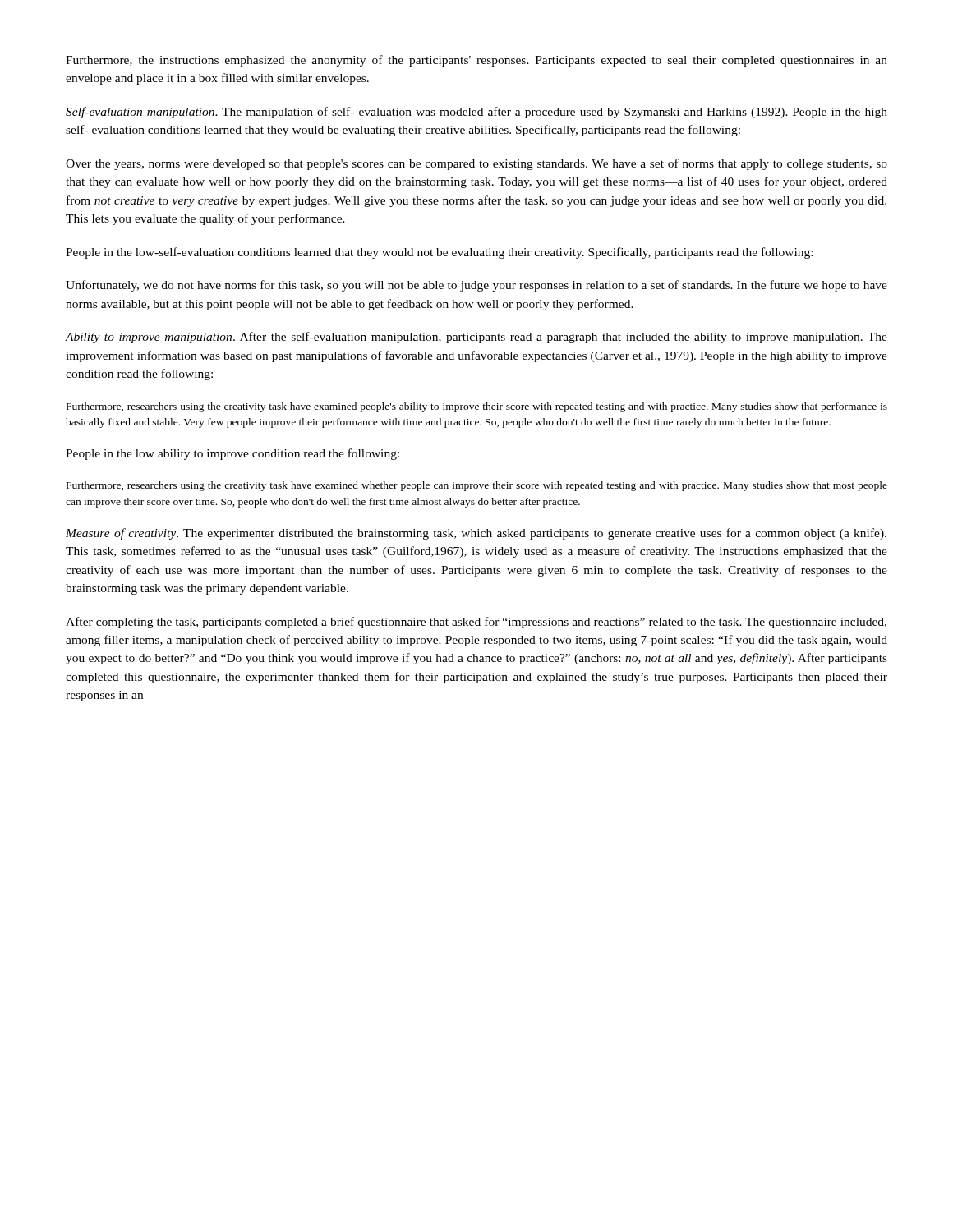The image size is (953, 1232).
Task: Find the block on this page that starts "People in the low ability to improve"
Action: [x=232, y=454]
